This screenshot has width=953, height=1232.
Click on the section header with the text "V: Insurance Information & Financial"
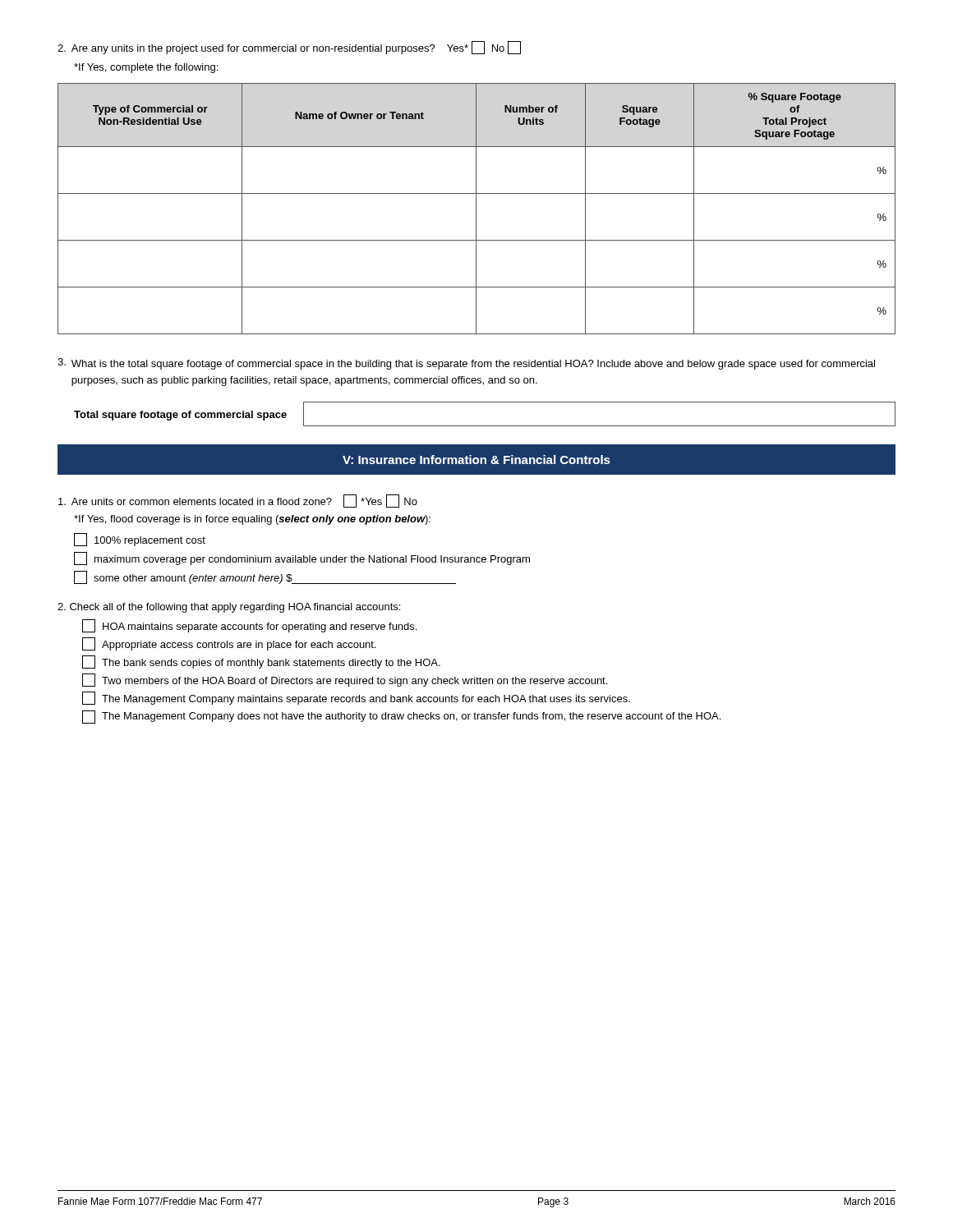476,460
